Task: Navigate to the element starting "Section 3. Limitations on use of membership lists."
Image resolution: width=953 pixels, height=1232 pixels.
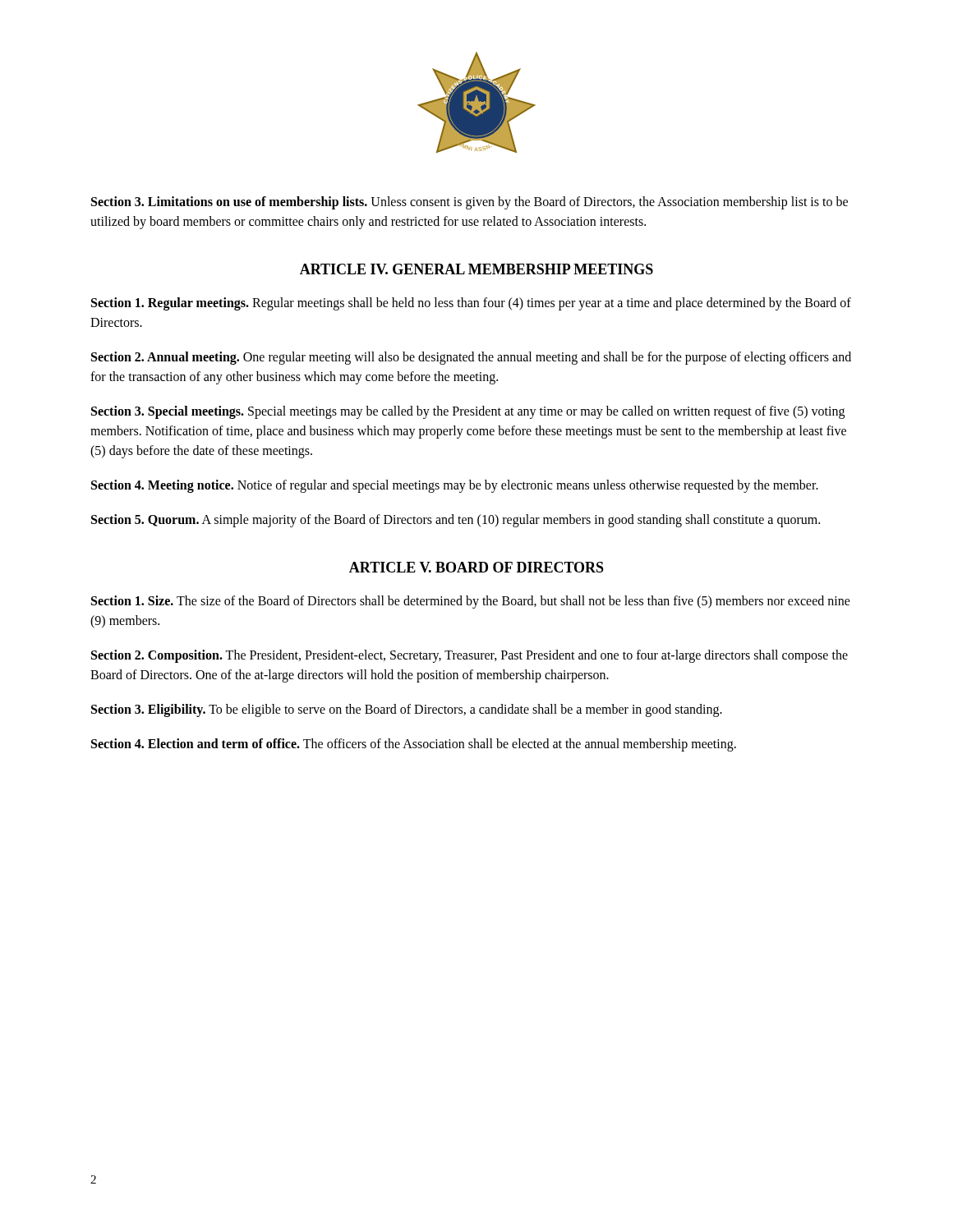Action: (x=469, y=211)
